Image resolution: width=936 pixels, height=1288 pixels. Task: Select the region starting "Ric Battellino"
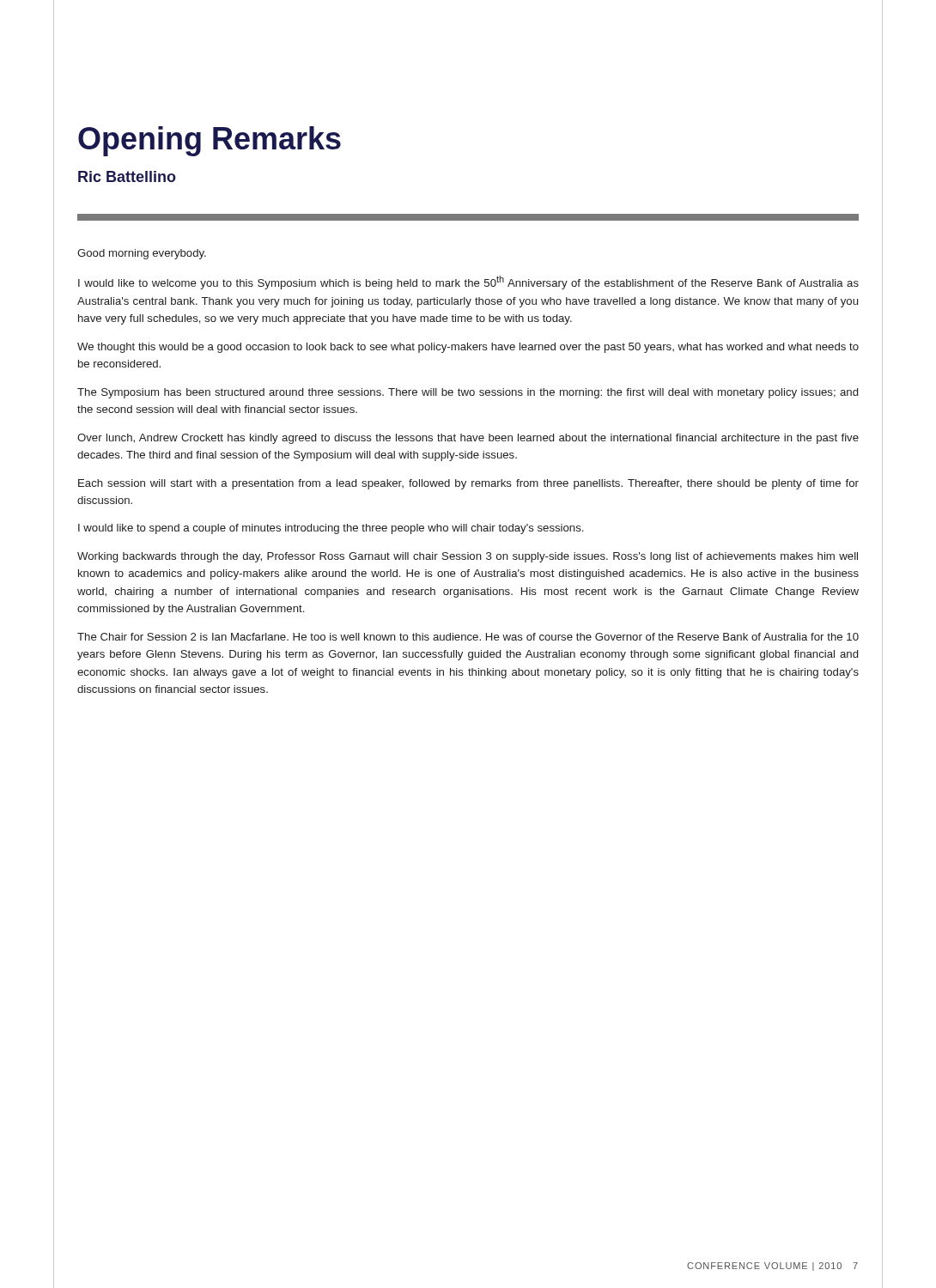(127, 176)
